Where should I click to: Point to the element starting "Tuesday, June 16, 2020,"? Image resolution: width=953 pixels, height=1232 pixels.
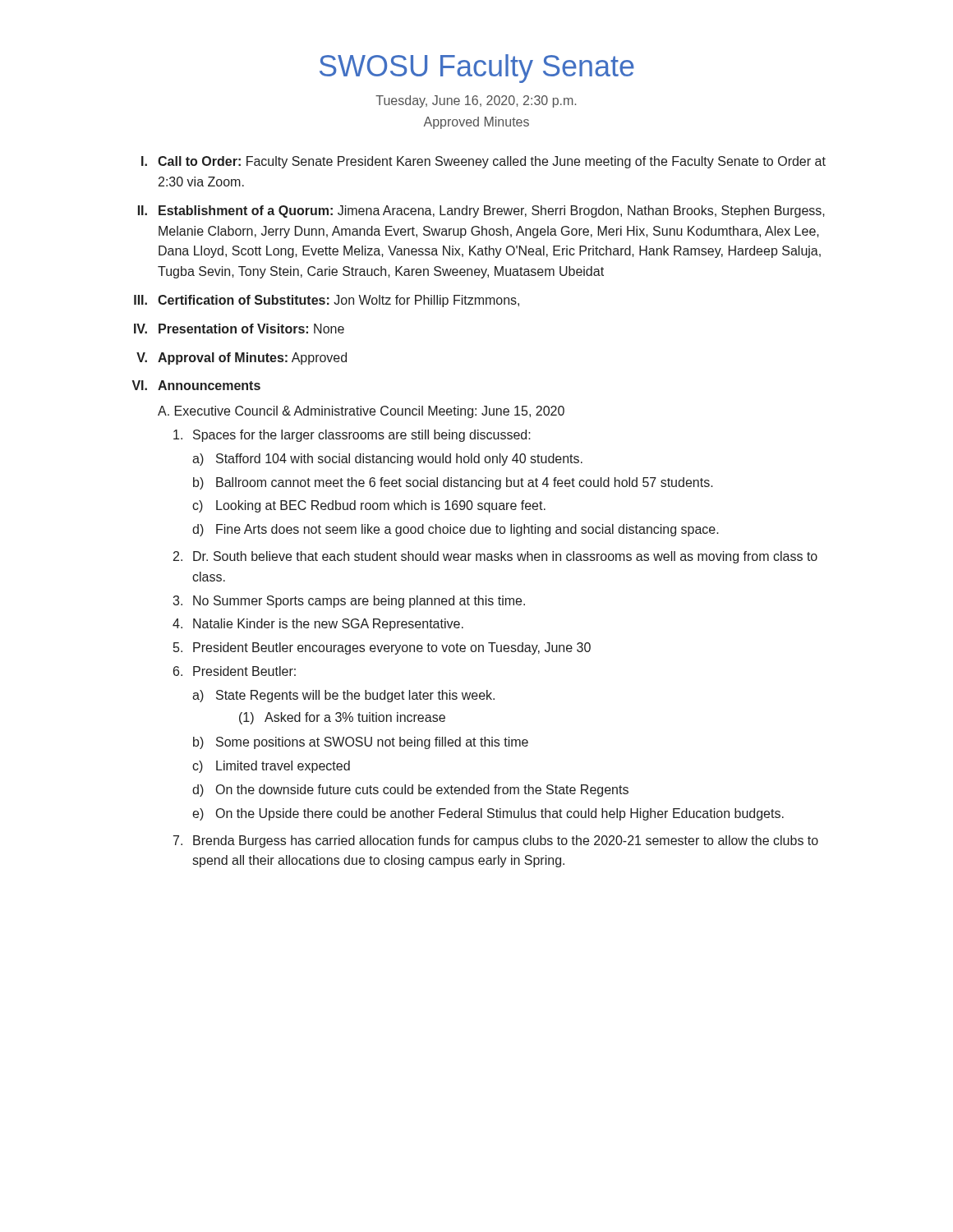(x=476, y=111)
